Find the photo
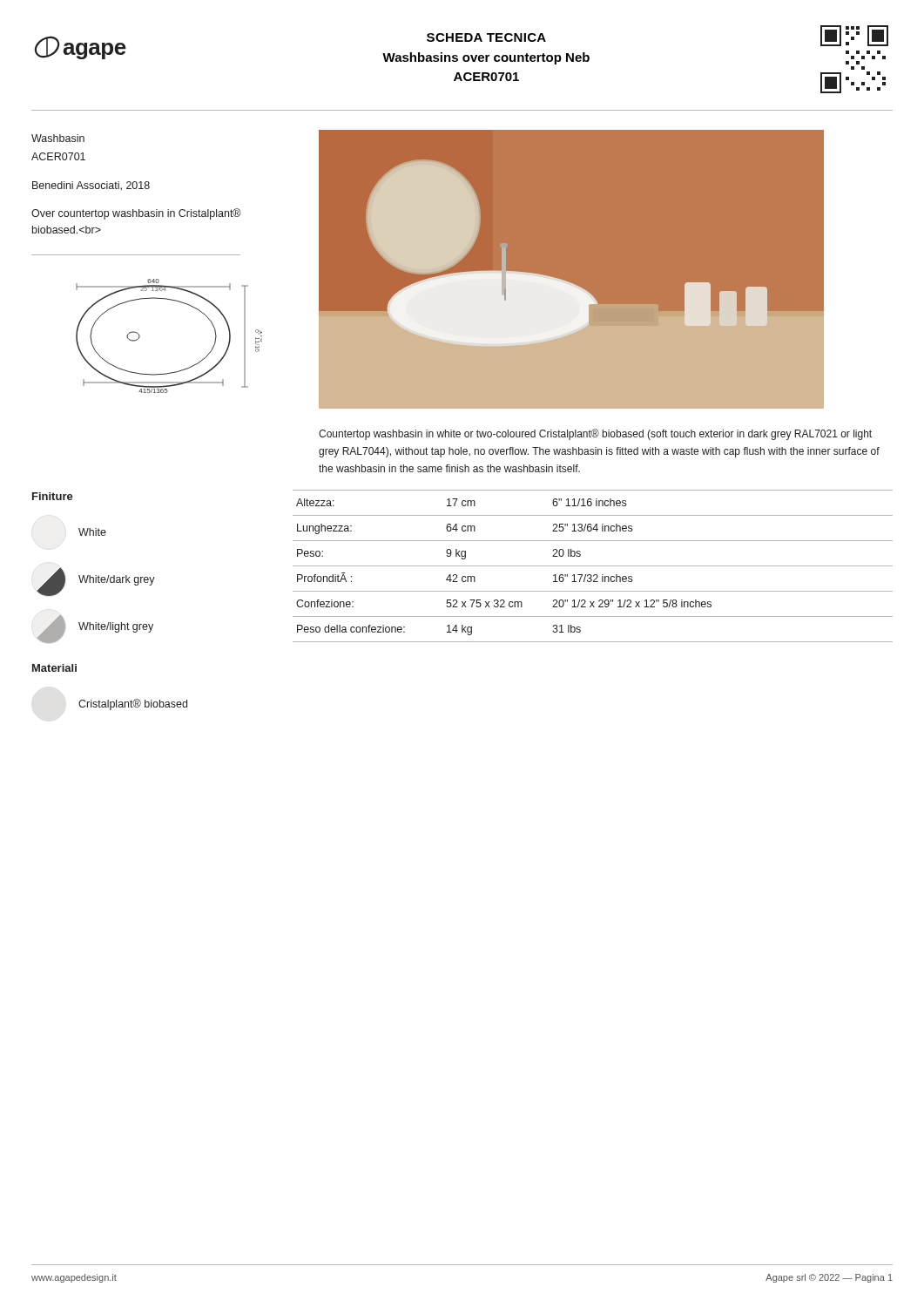 [x=606, y=271]
